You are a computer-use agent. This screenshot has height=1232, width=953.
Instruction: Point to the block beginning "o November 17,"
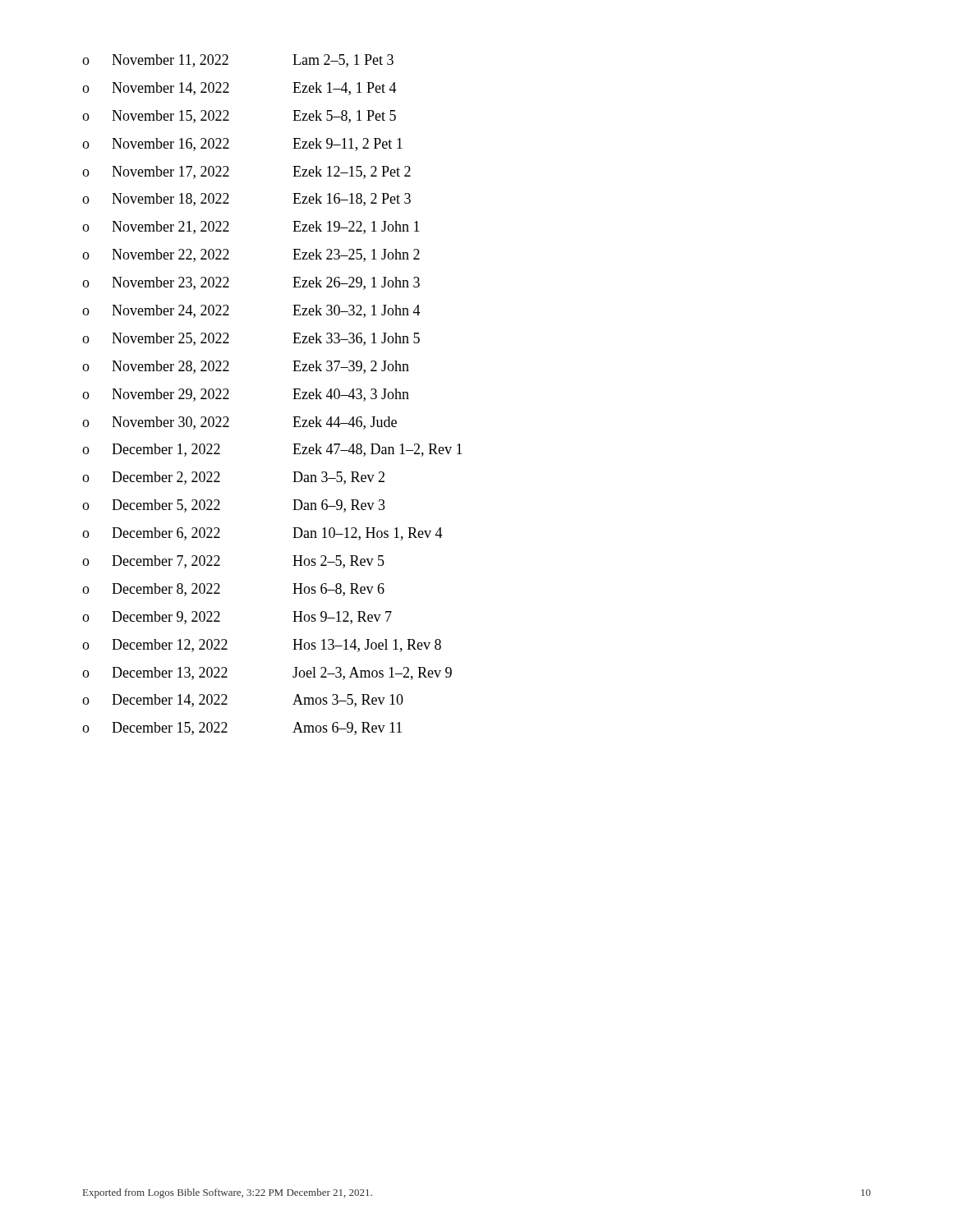pyautogui.click(x=182, y=172)
